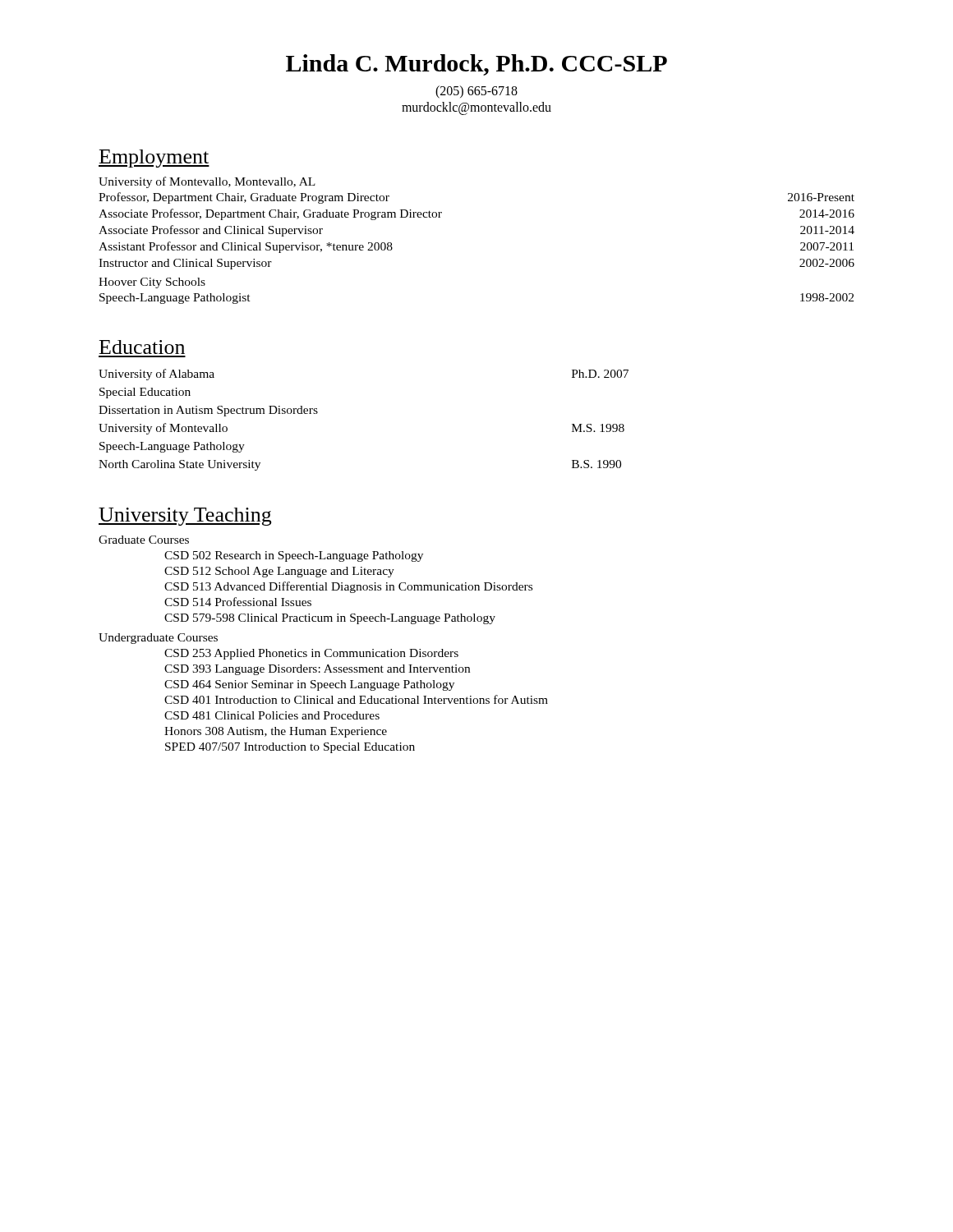Point to "Speech-Language Pathologist 1998-2002"

(175, 299)
